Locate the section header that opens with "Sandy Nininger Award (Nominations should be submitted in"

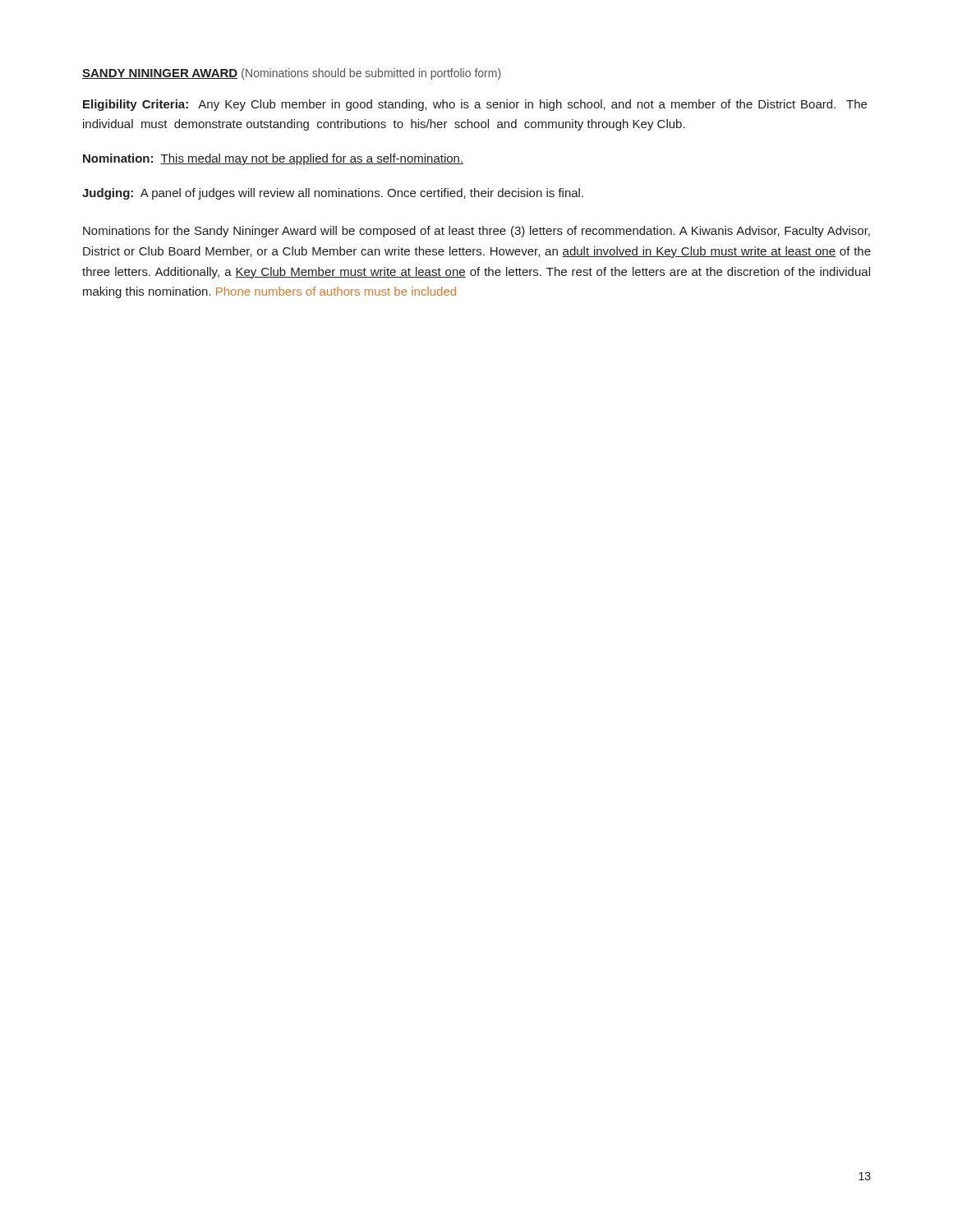tap(292, 73)
